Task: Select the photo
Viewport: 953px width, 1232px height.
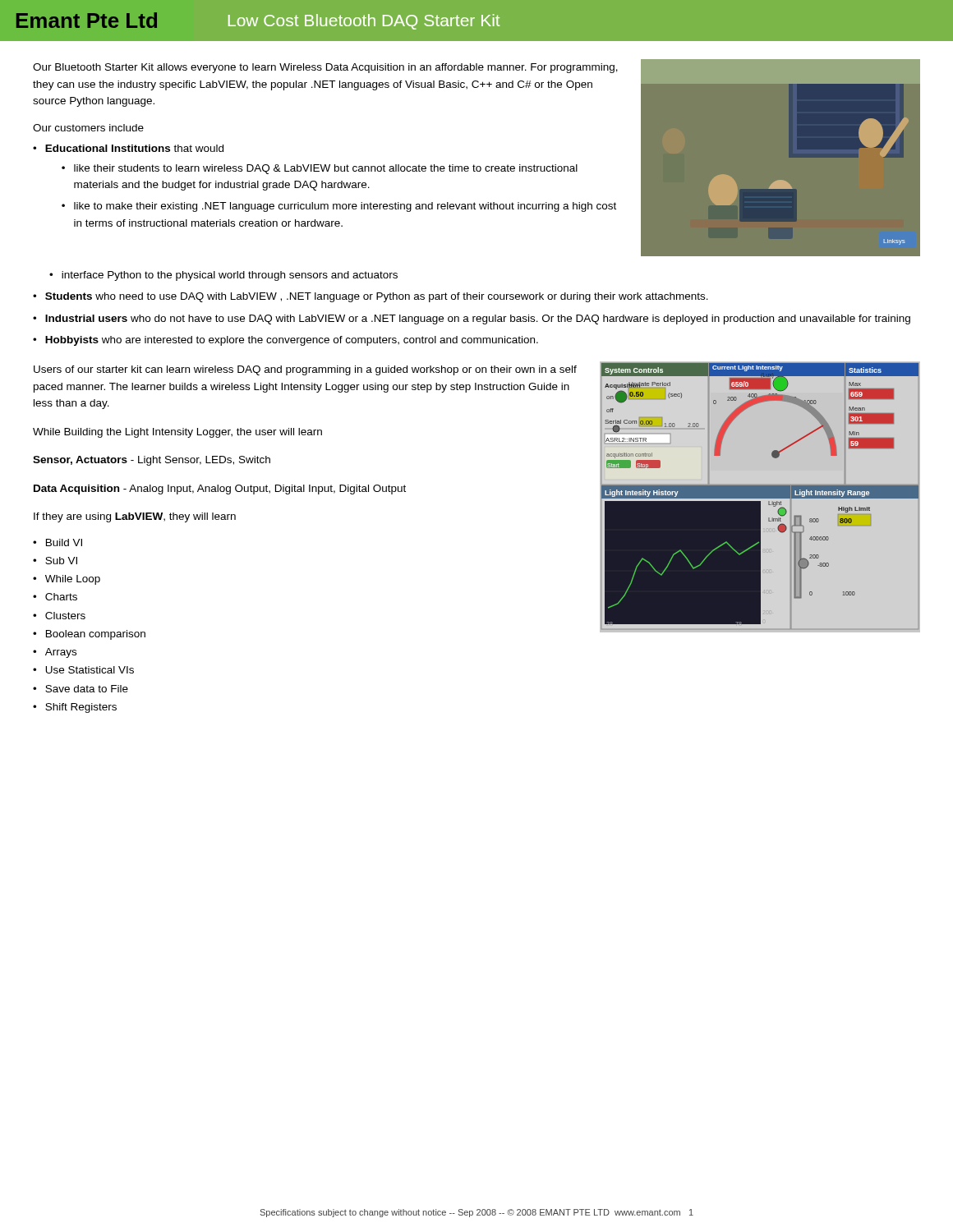Action: (780, 159)
